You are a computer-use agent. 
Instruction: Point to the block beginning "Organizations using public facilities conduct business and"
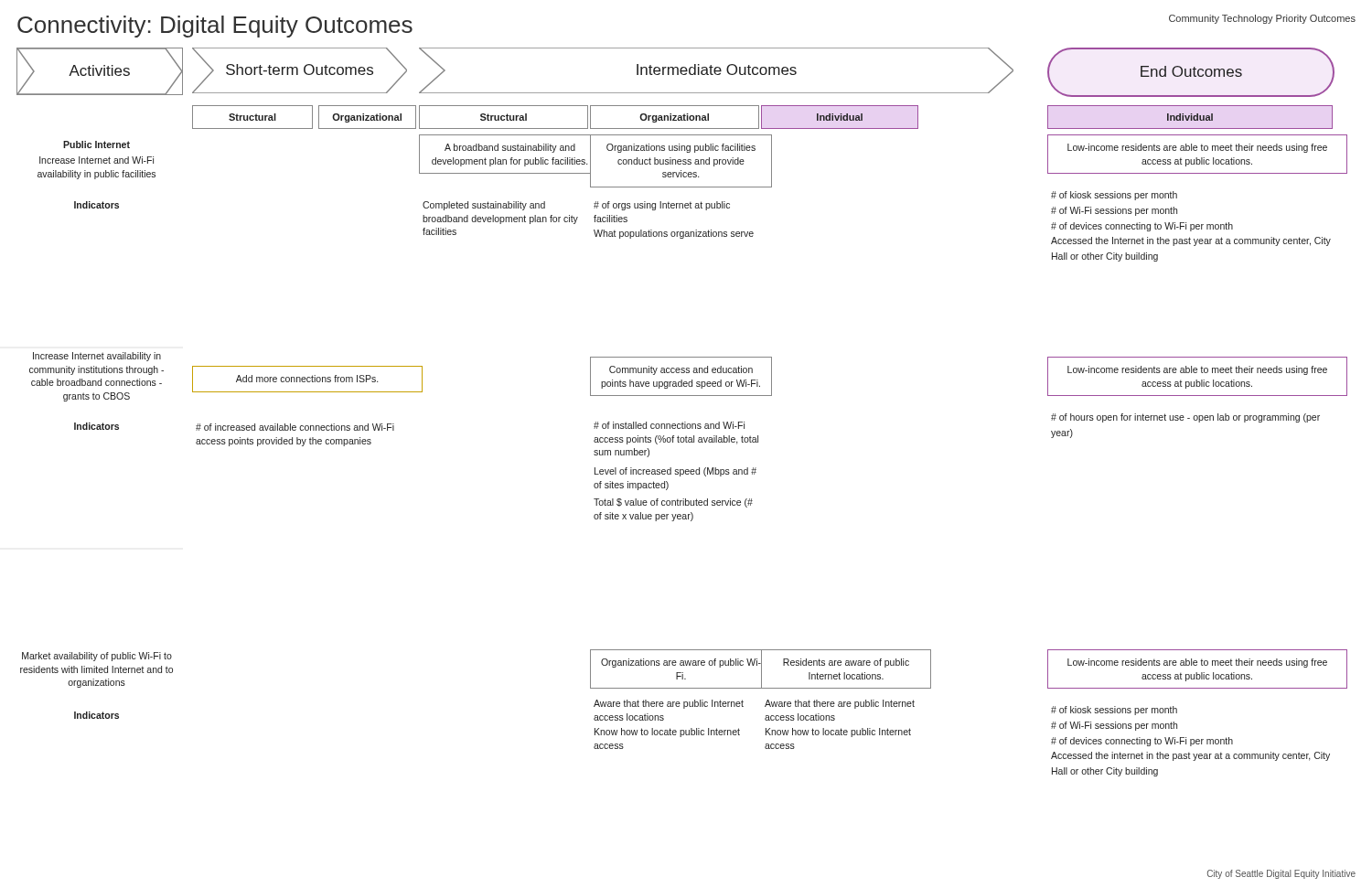(x=681, y=161)
